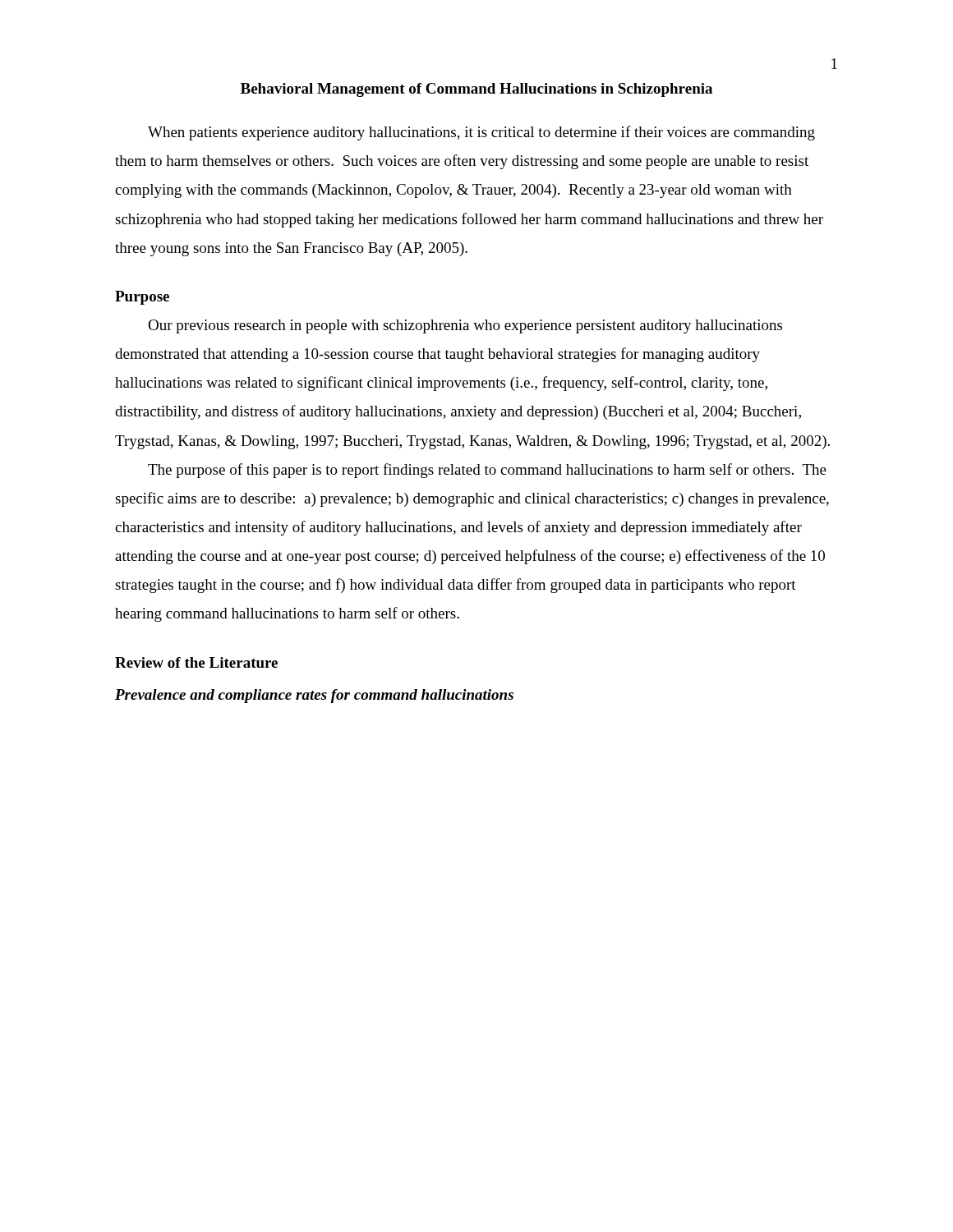
Task: Find the text block starting "Our previous research in people with"
Action: [476, 383]
